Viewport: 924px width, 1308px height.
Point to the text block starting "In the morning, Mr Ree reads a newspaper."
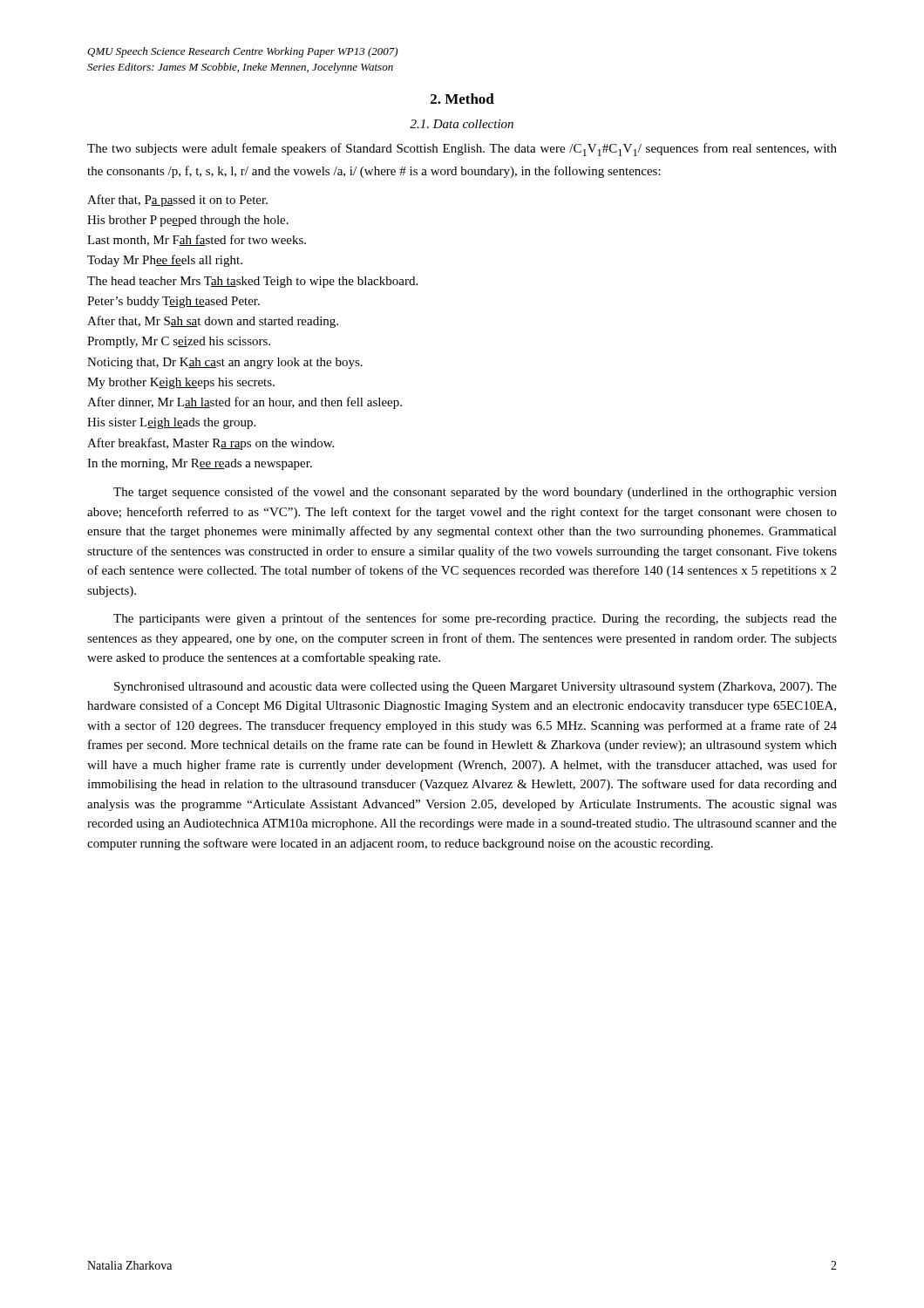point(200,464)
